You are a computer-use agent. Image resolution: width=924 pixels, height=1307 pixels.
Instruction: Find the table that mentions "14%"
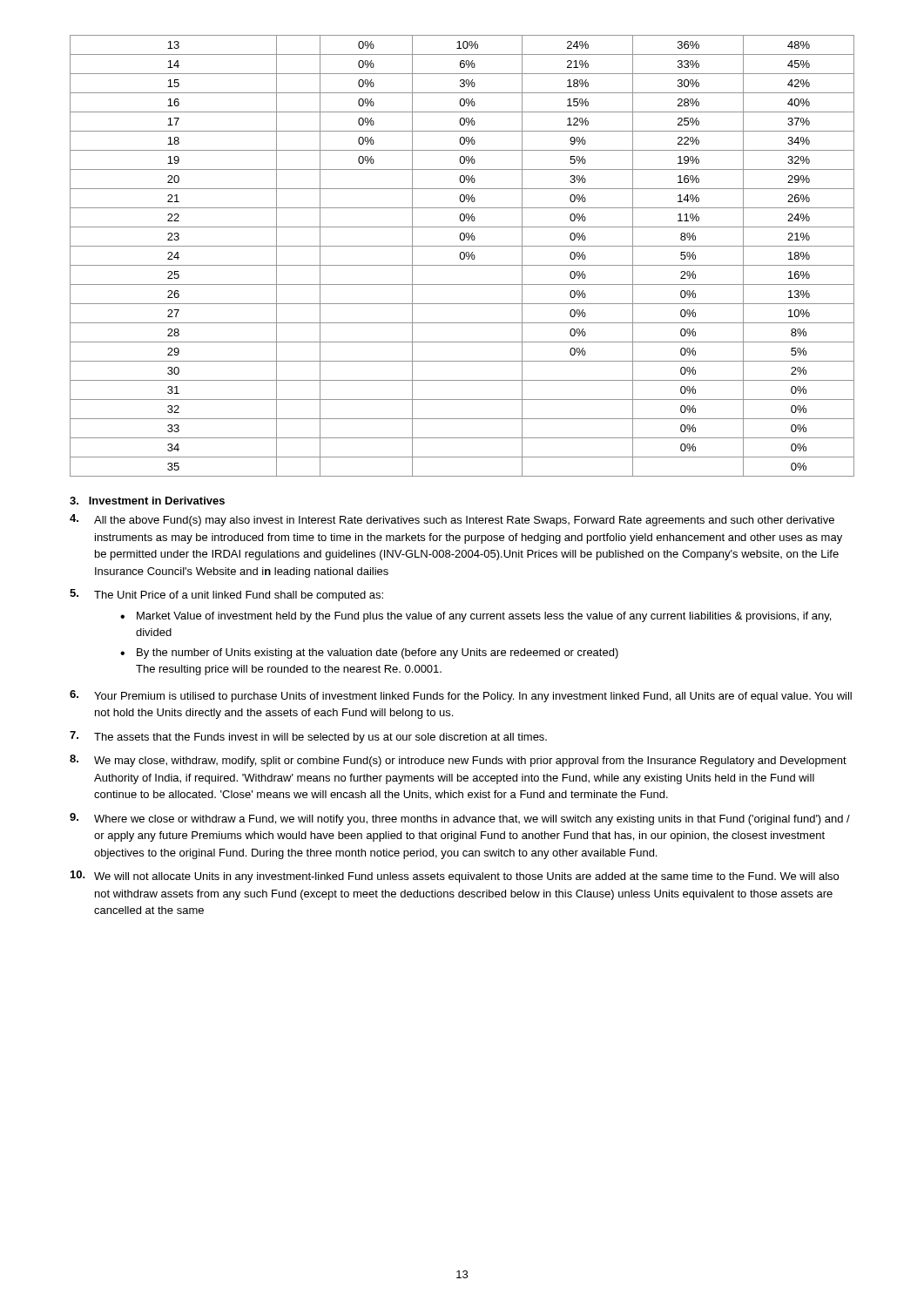(462, 256)
